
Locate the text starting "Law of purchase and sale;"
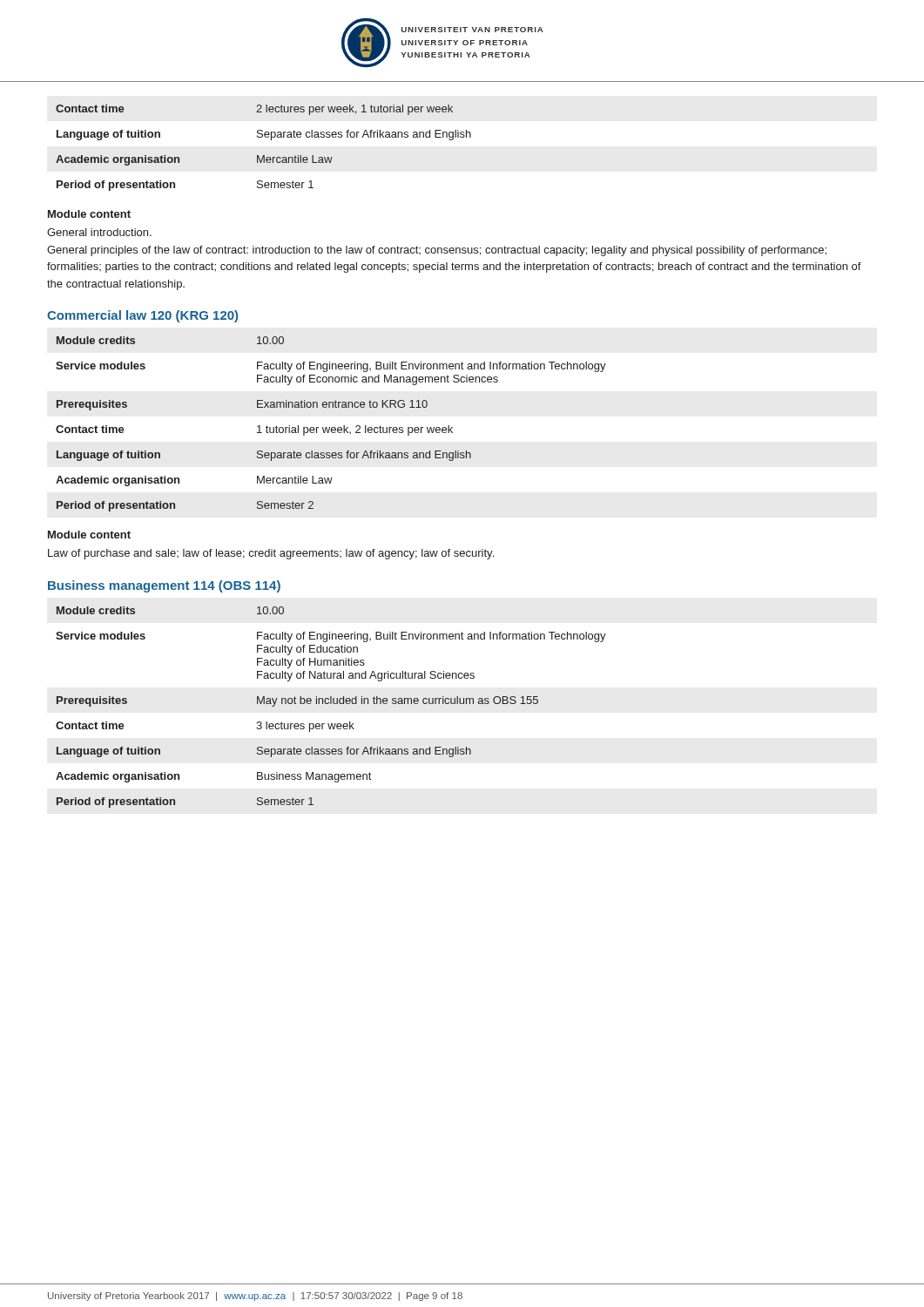coord(271,553)
